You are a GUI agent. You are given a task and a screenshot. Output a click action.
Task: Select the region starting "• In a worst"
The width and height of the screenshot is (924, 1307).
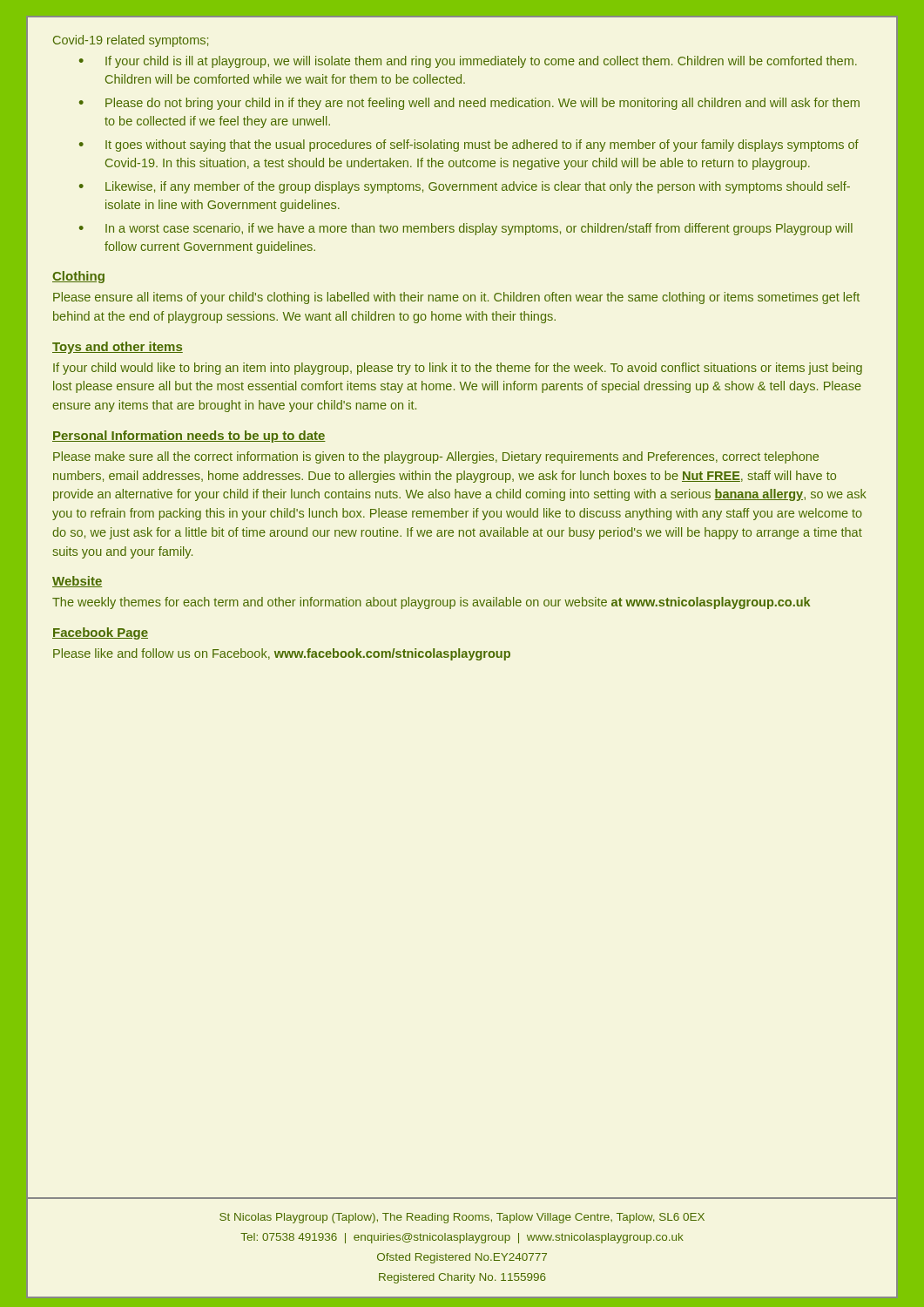pos(475,238)
